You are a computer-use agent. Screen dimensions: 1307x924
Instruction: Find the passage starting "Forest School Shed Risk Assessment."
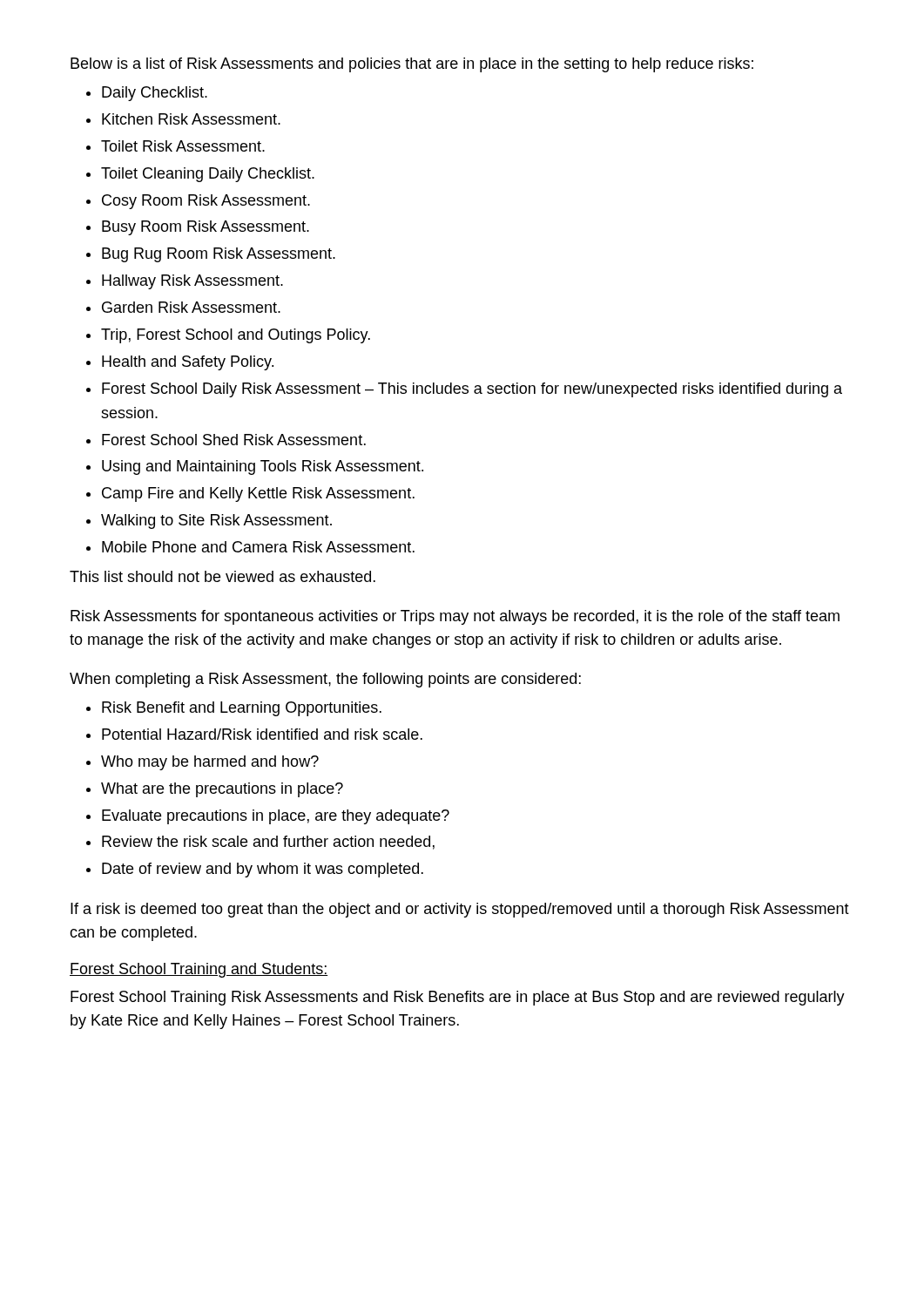click(x=234, y=440)
